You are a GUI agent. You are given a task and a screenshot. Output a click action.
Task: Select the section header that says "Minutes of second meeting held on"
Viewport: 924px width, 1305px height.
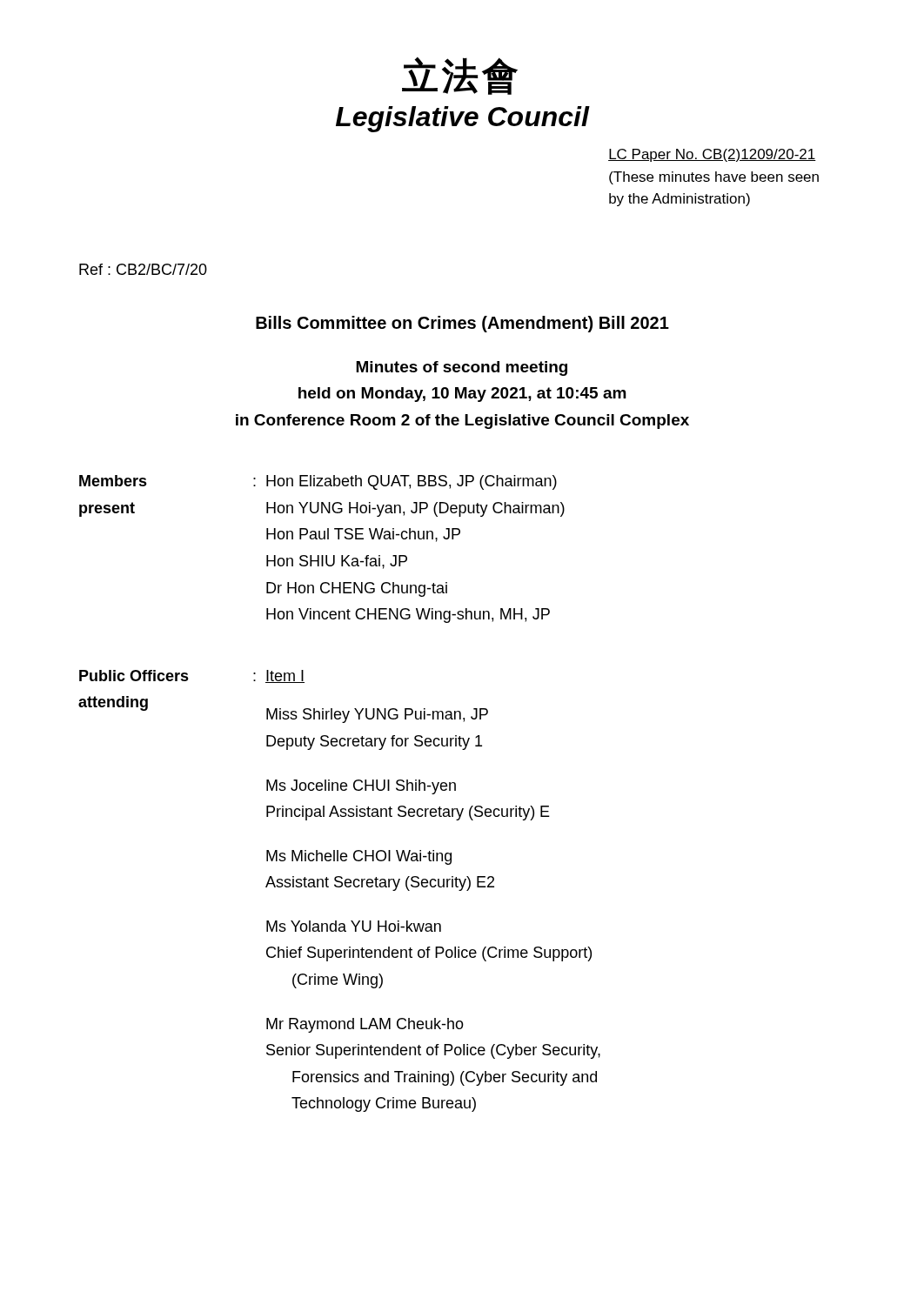point(462,393)
